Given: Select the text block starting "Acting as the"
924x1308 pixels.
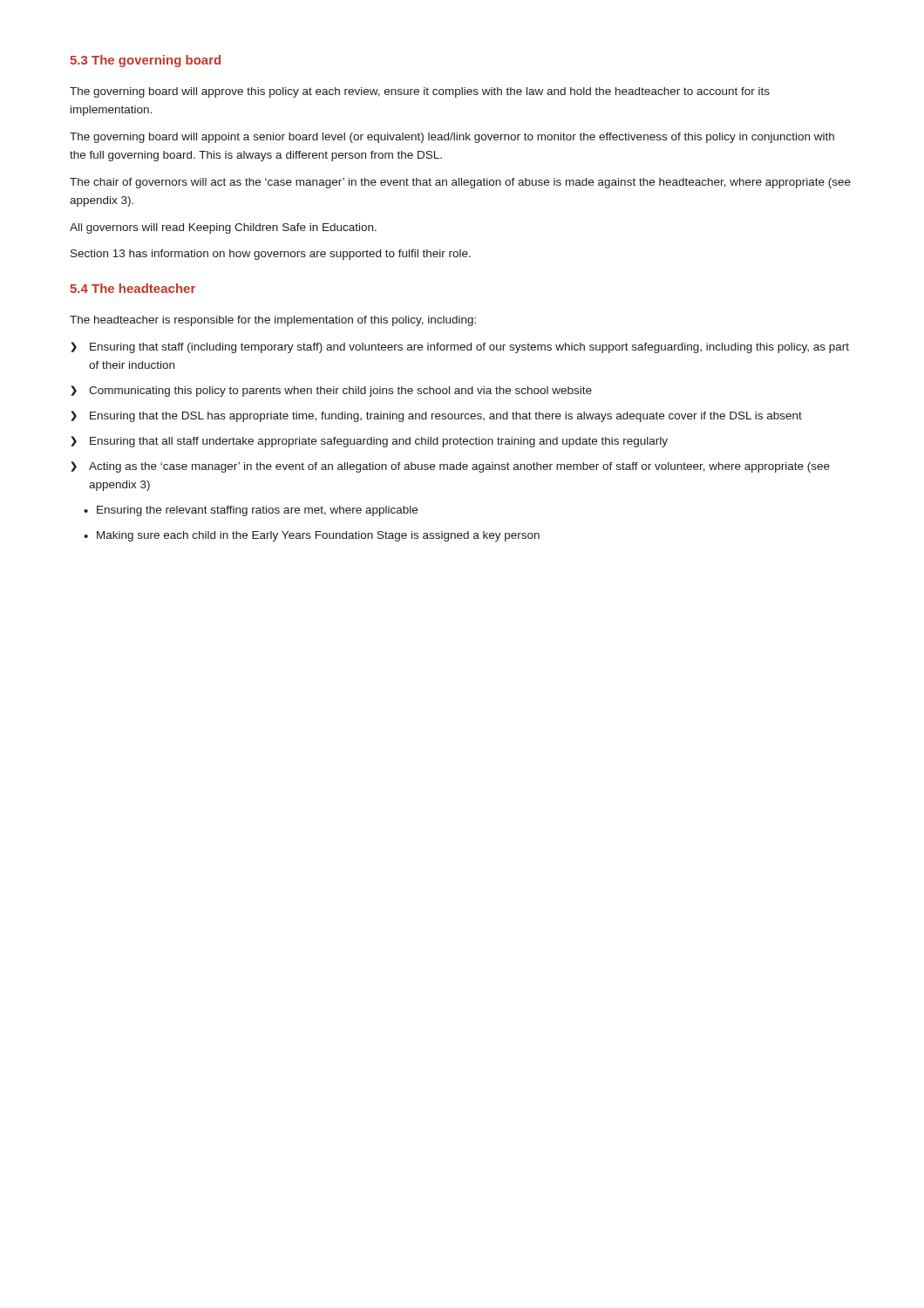Looking at the screenshot, I should click(459, 475).
